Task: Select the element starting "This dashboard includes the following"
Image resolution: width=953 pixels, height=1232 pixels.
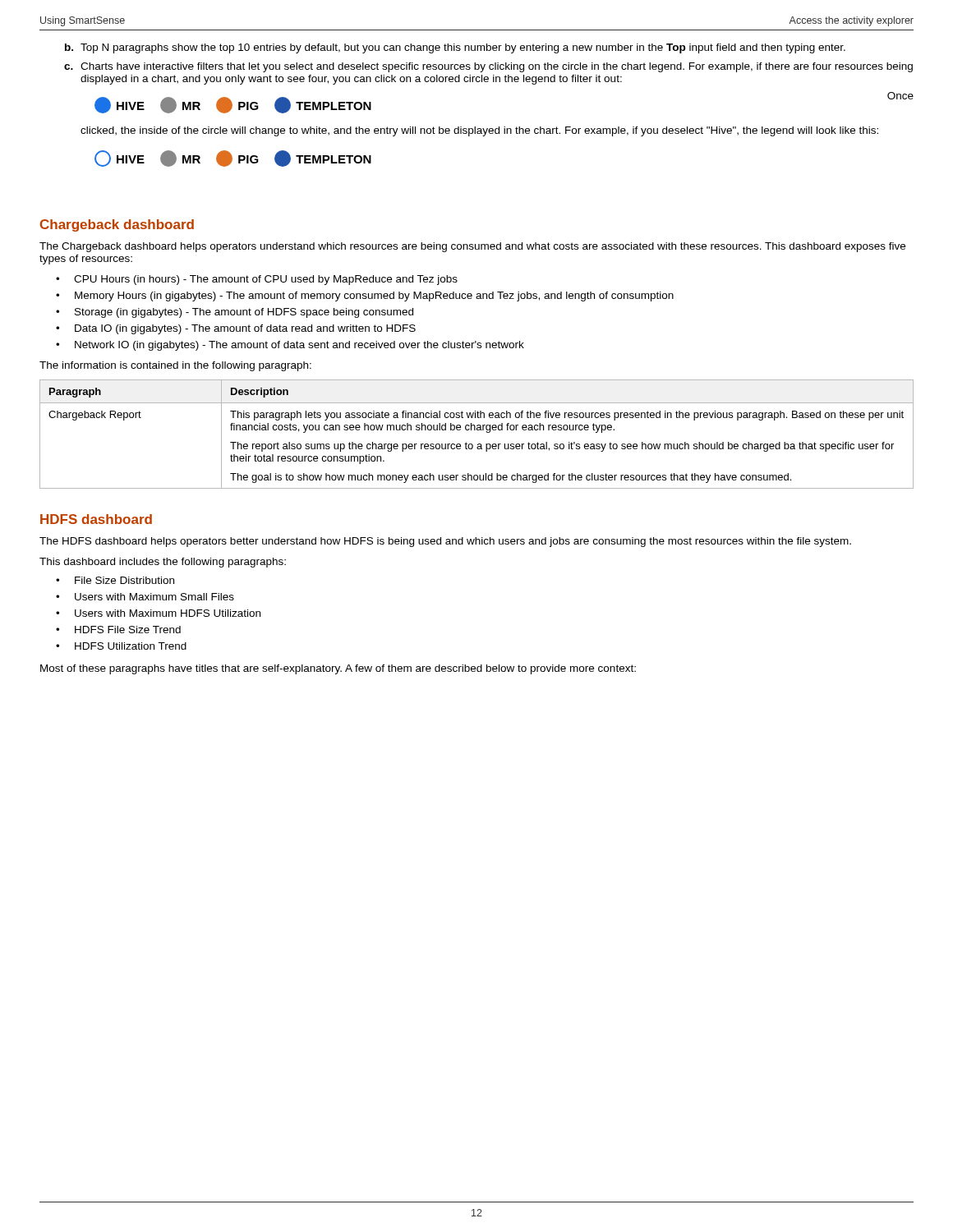Action: pyautogui.click(x=163, y=561)
